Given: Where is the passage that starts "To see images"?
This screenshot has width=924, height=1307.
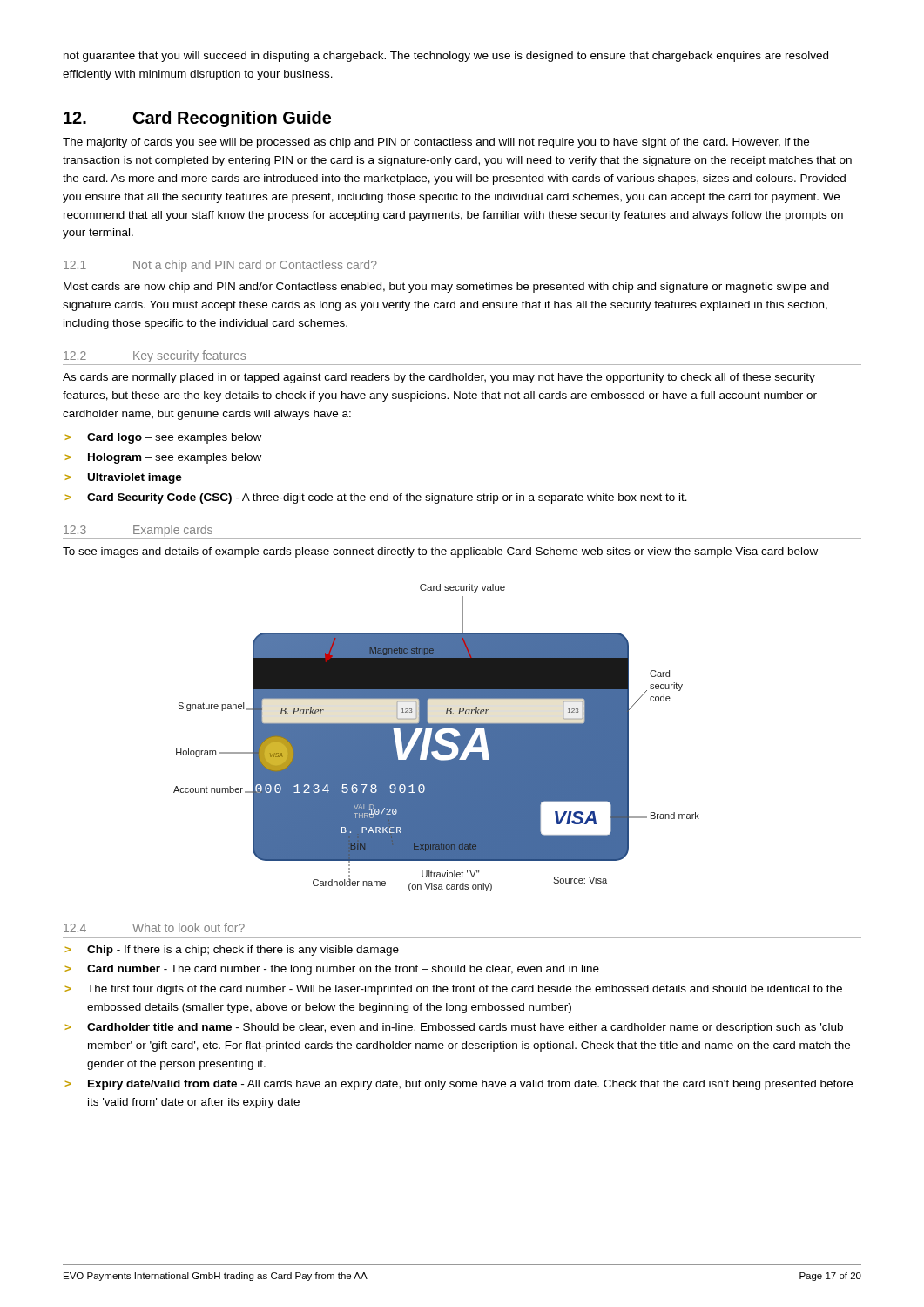Looking at the screenshot, I should tap(440, 551).
